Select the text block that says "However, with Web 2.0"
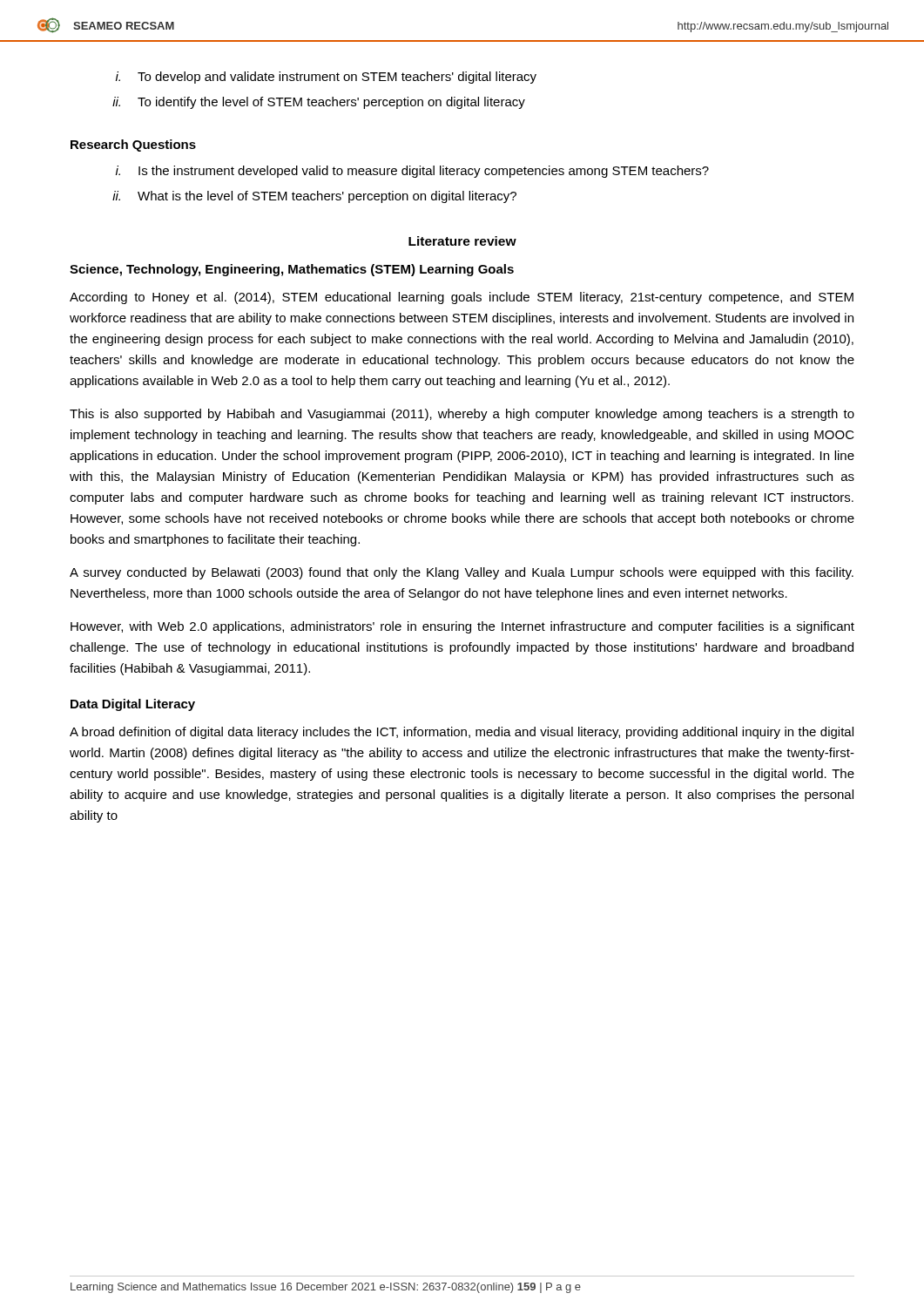Screen dimensions: 1307x924 462,647
